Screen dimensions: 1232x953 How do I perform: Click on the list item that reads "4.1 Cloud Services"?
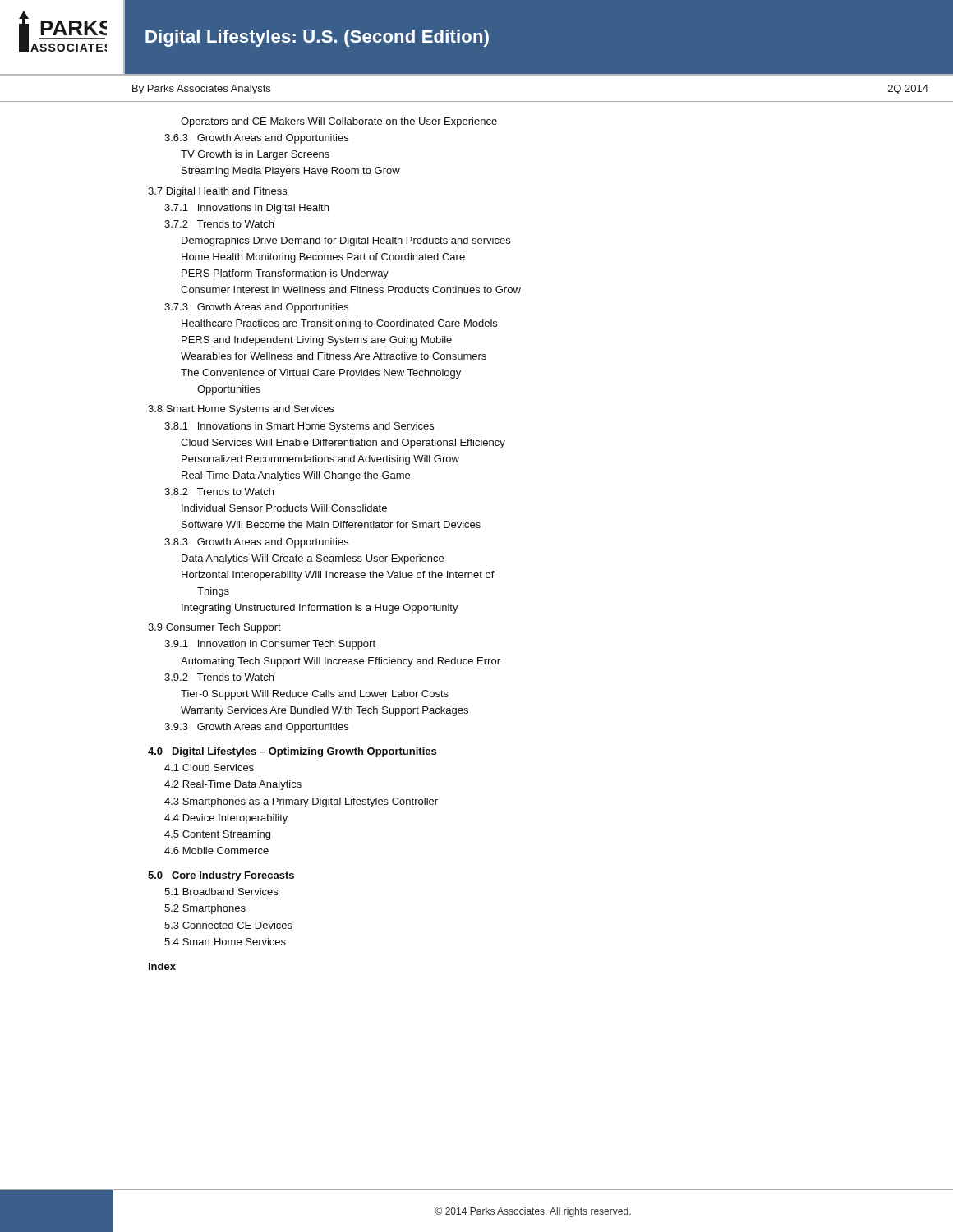coord(209,768)
